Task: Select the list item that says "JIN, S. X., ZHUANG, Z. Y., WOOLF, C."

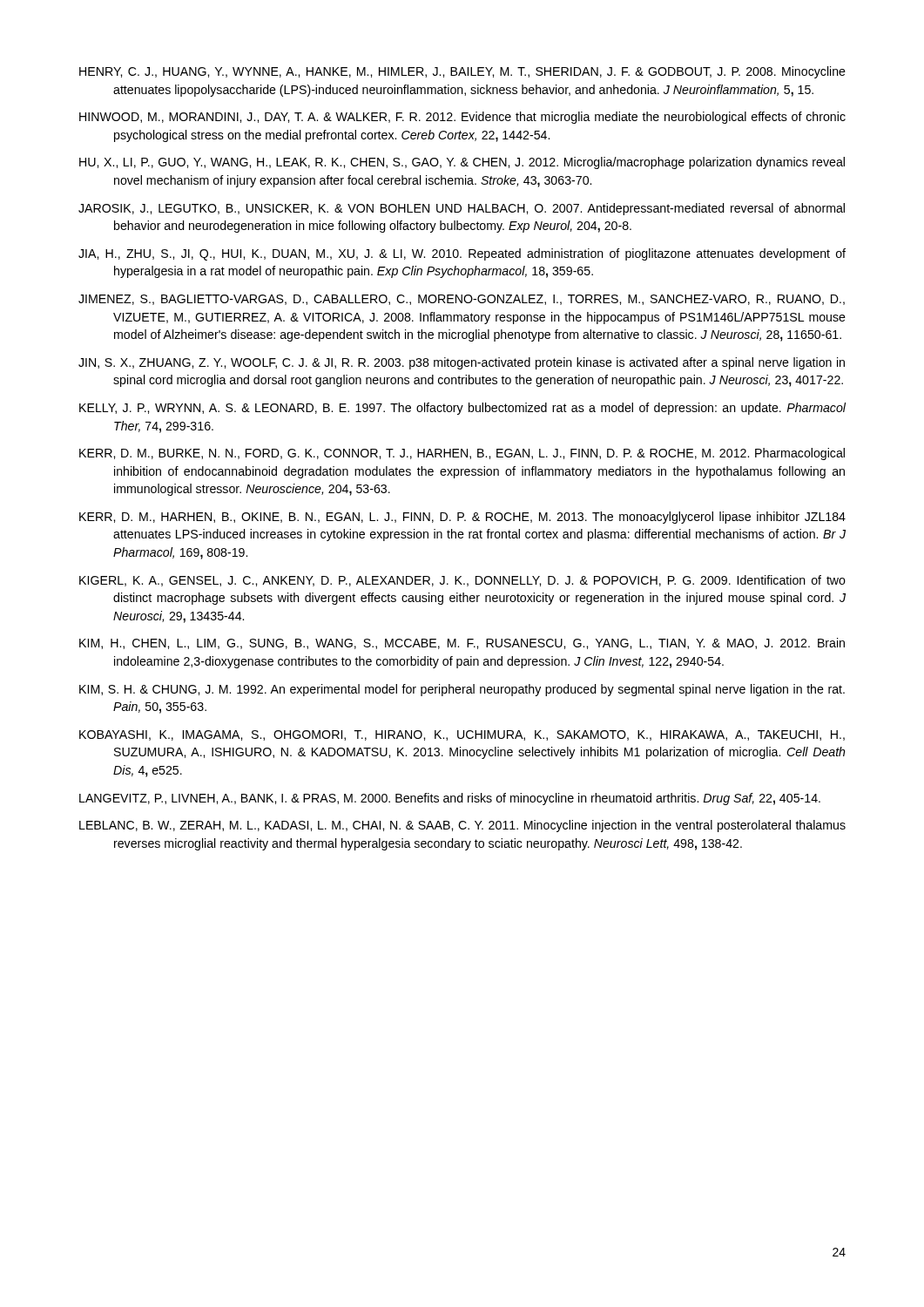Action: [x=462, y=371]
